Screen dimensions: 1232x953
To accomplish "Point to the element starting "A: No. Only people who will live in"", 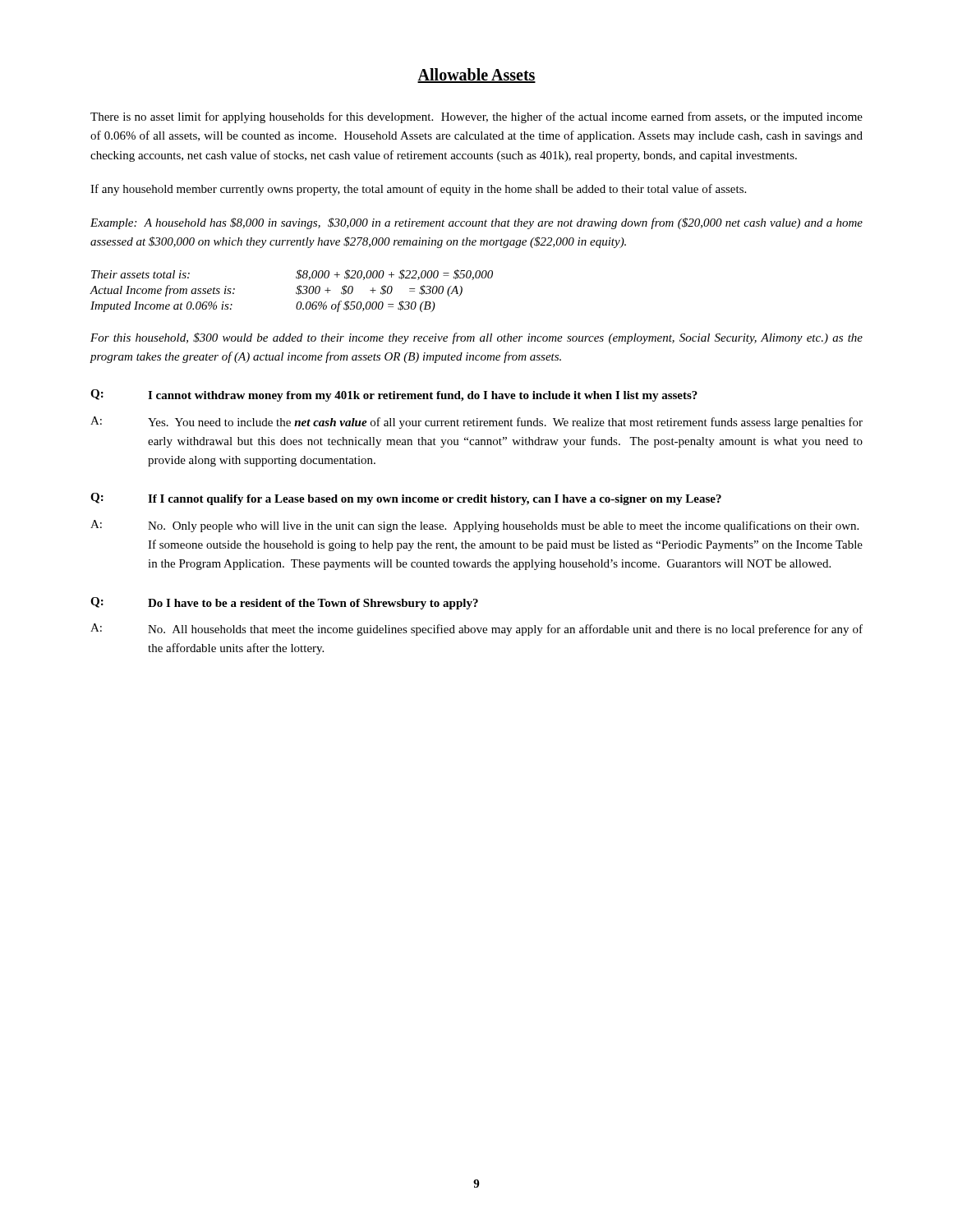I will (476, 545).
